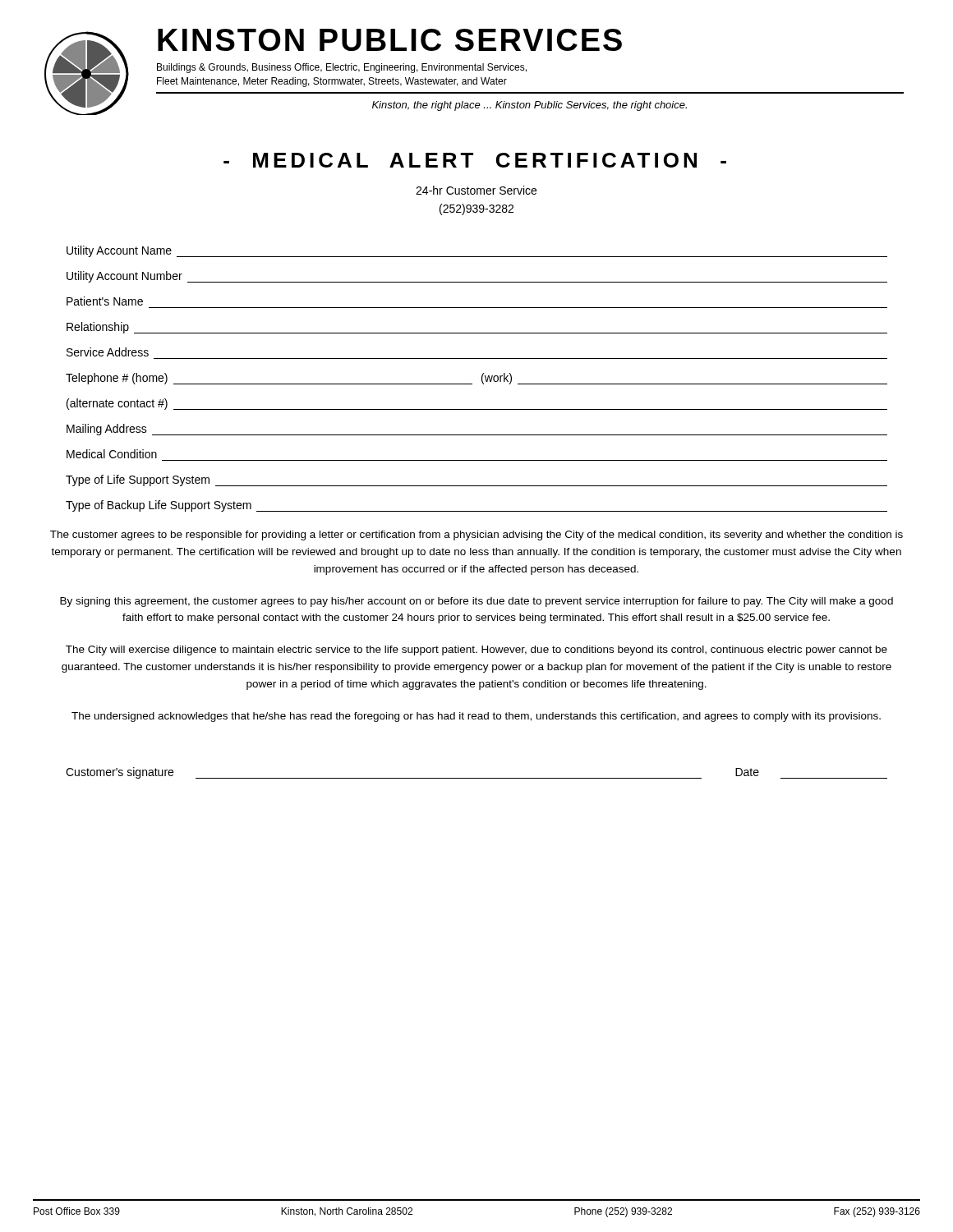Where is the passage that starts "The City will"?
Viewport: 953px width, 1232px height.
pyautogui.click(x=476, y=667)
